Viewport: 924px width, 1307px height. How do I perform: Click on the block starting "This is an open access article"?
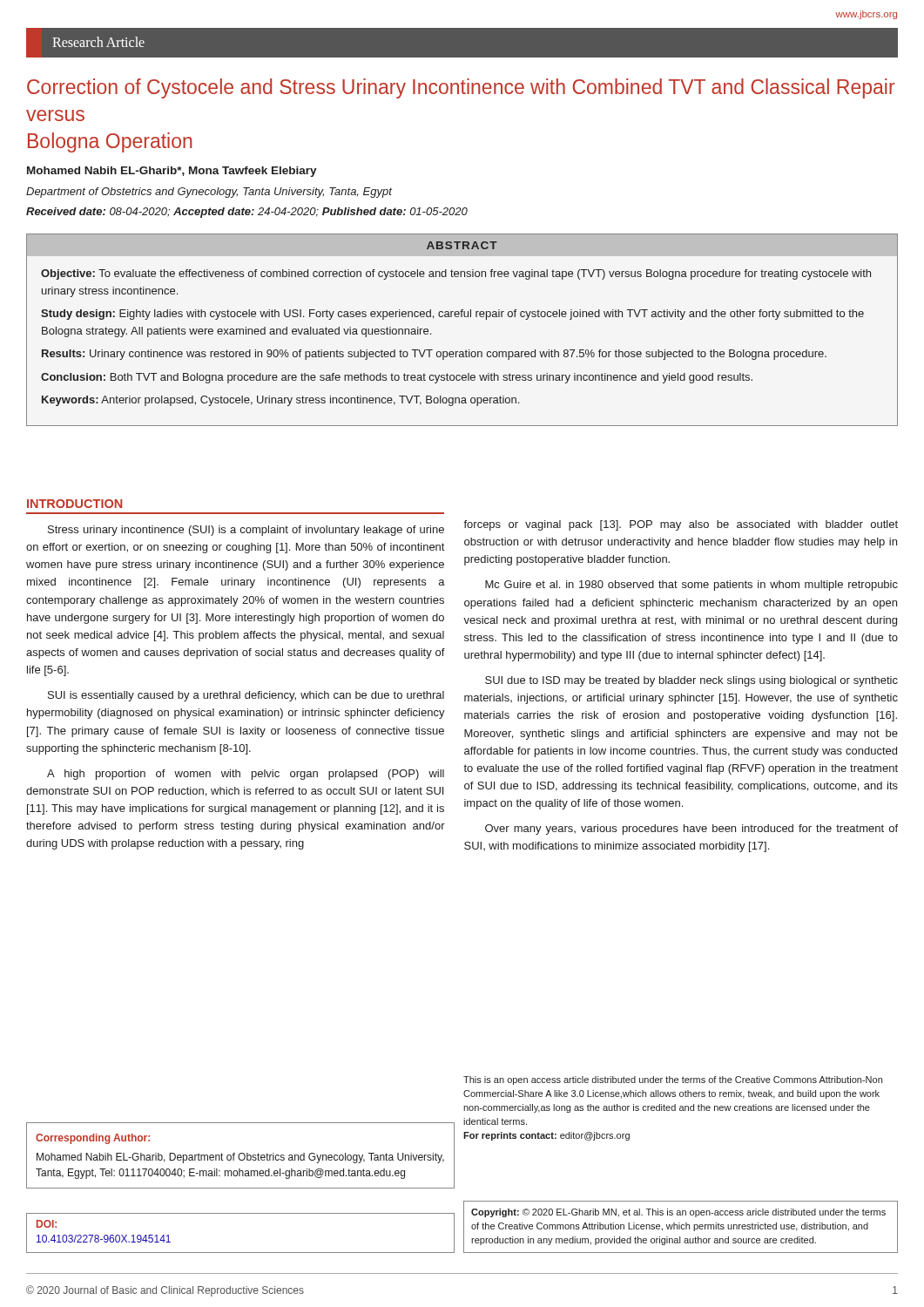pos(673,1108)
